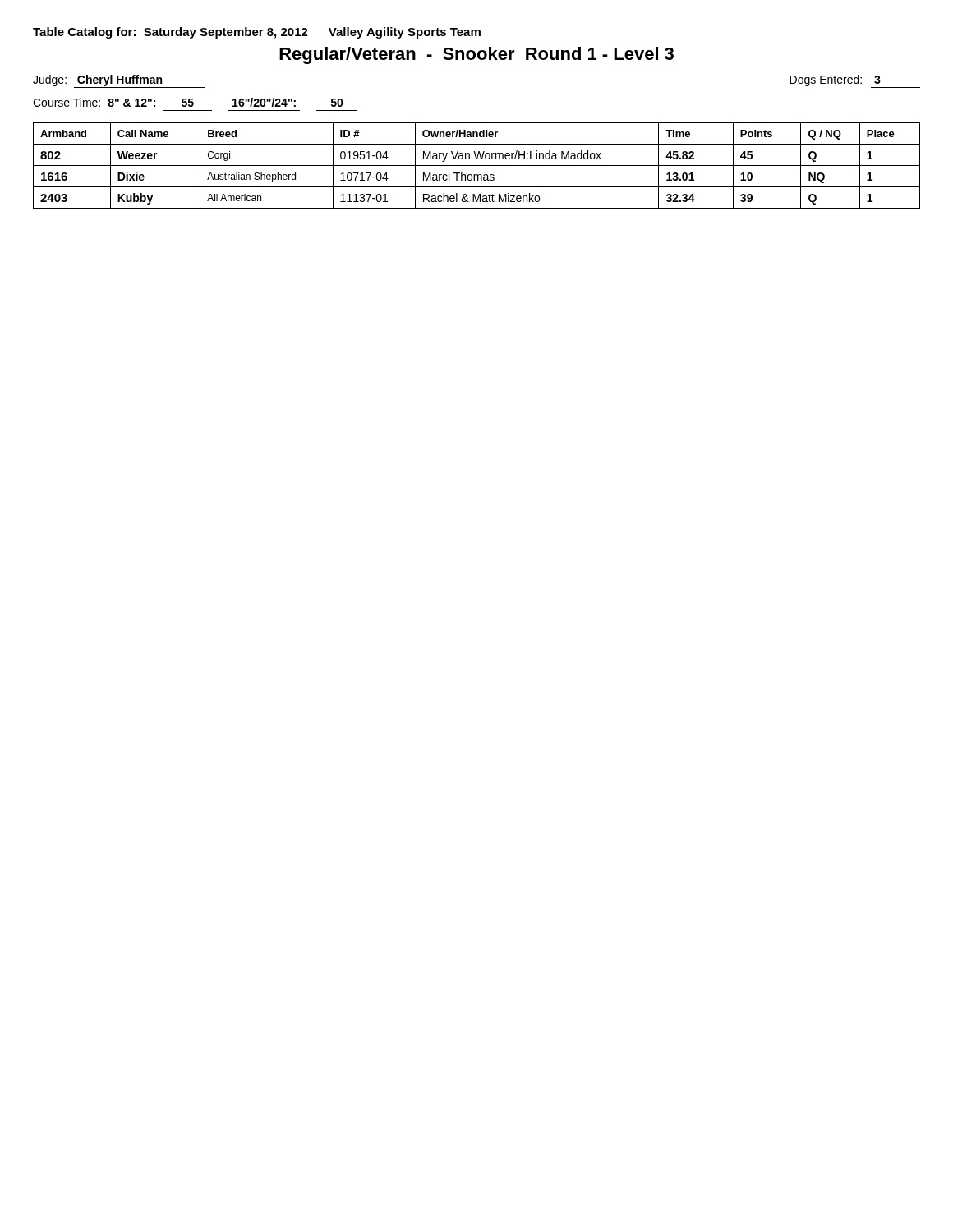953x1232 pixels.
Task: Locate the text with the text "Dogs Entered: 3"
Action: coord(855,80)
